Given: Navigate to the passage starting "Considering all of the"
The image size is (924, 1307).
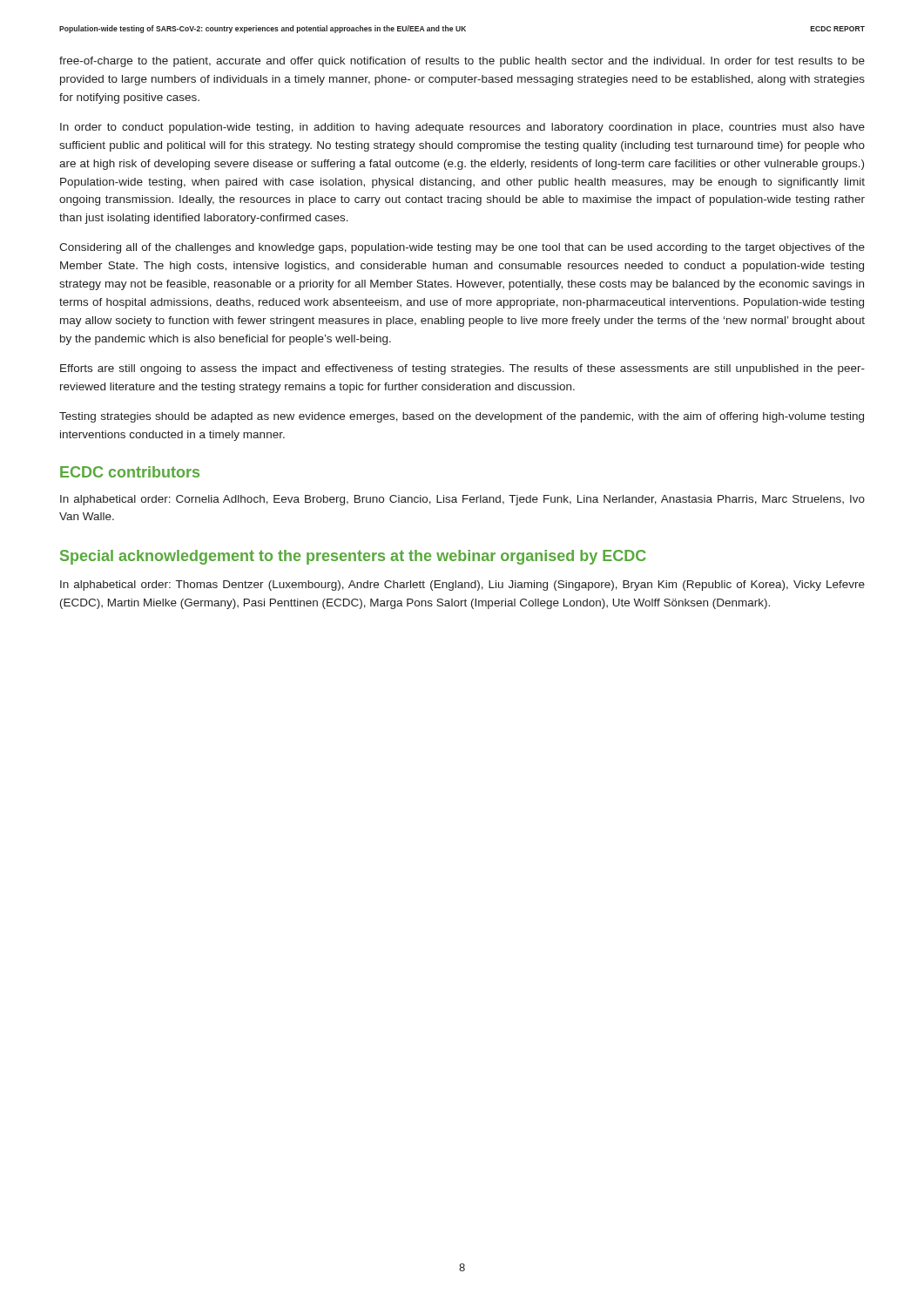Looking at the screenshot, I should [x=462, y=293].
